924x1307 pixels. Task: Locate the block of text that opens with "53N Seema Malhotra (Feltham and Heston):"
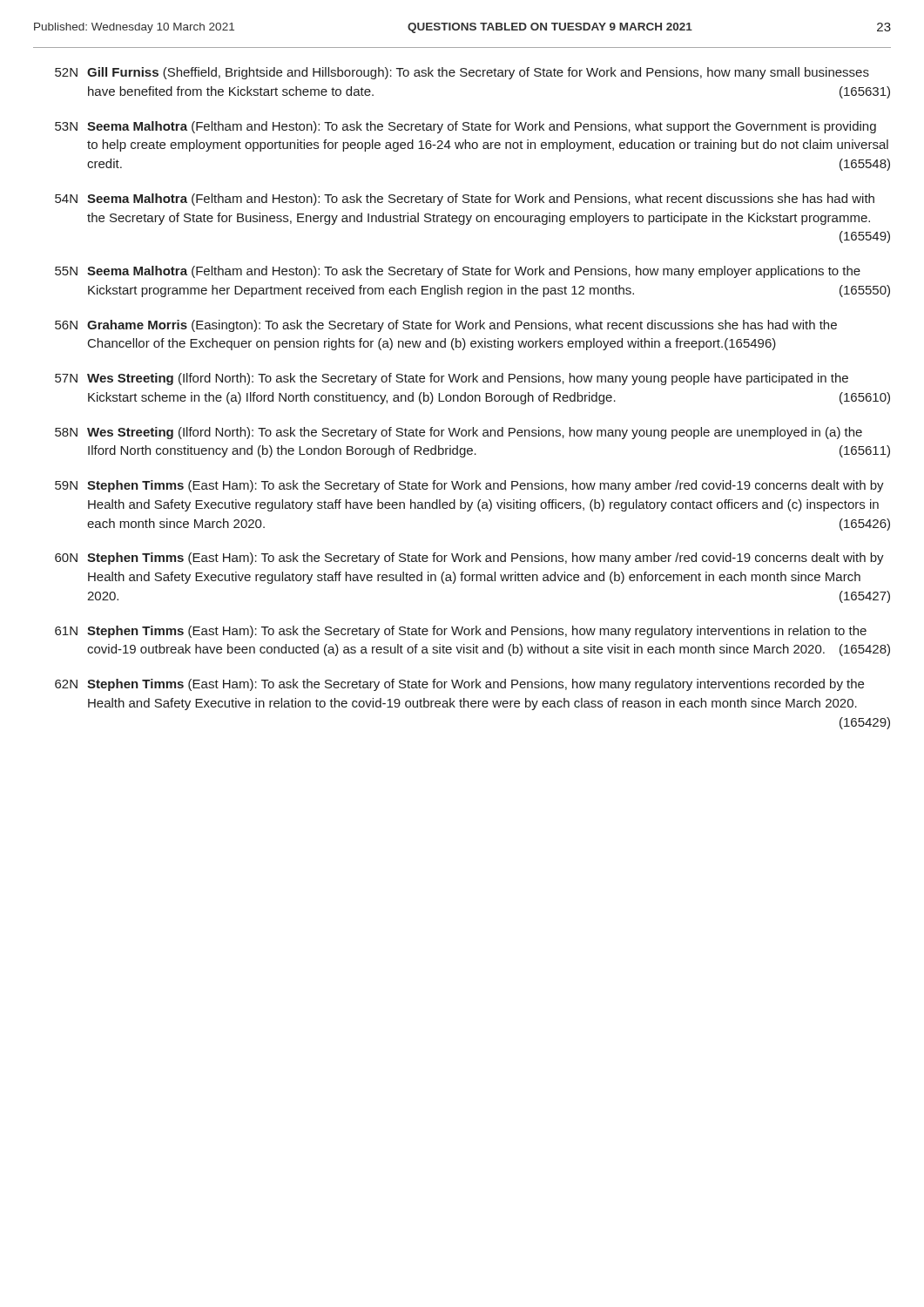tap(462, 145)
